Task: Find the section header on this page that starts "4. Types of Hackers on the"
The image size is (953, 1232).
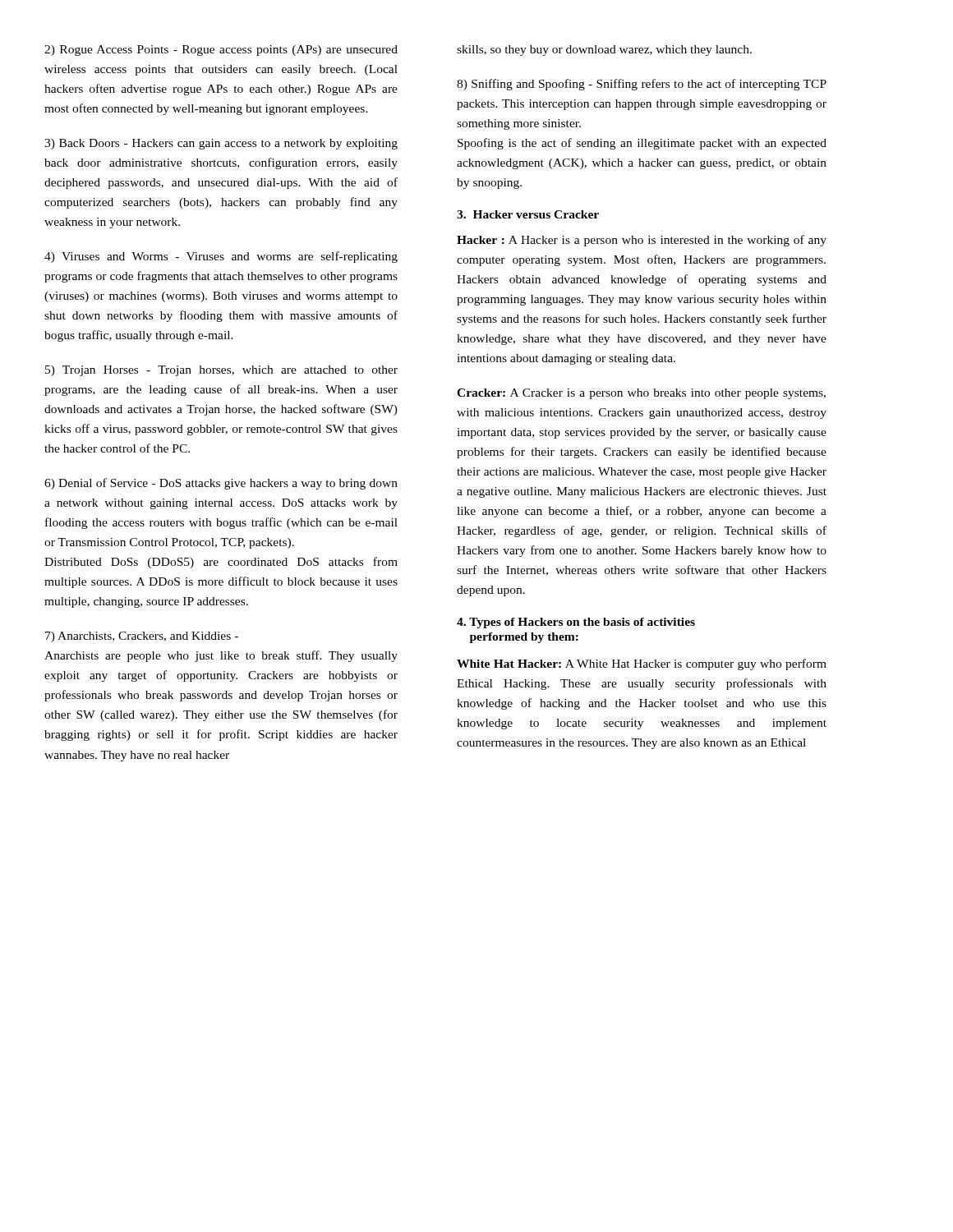Action: [576, 629]
